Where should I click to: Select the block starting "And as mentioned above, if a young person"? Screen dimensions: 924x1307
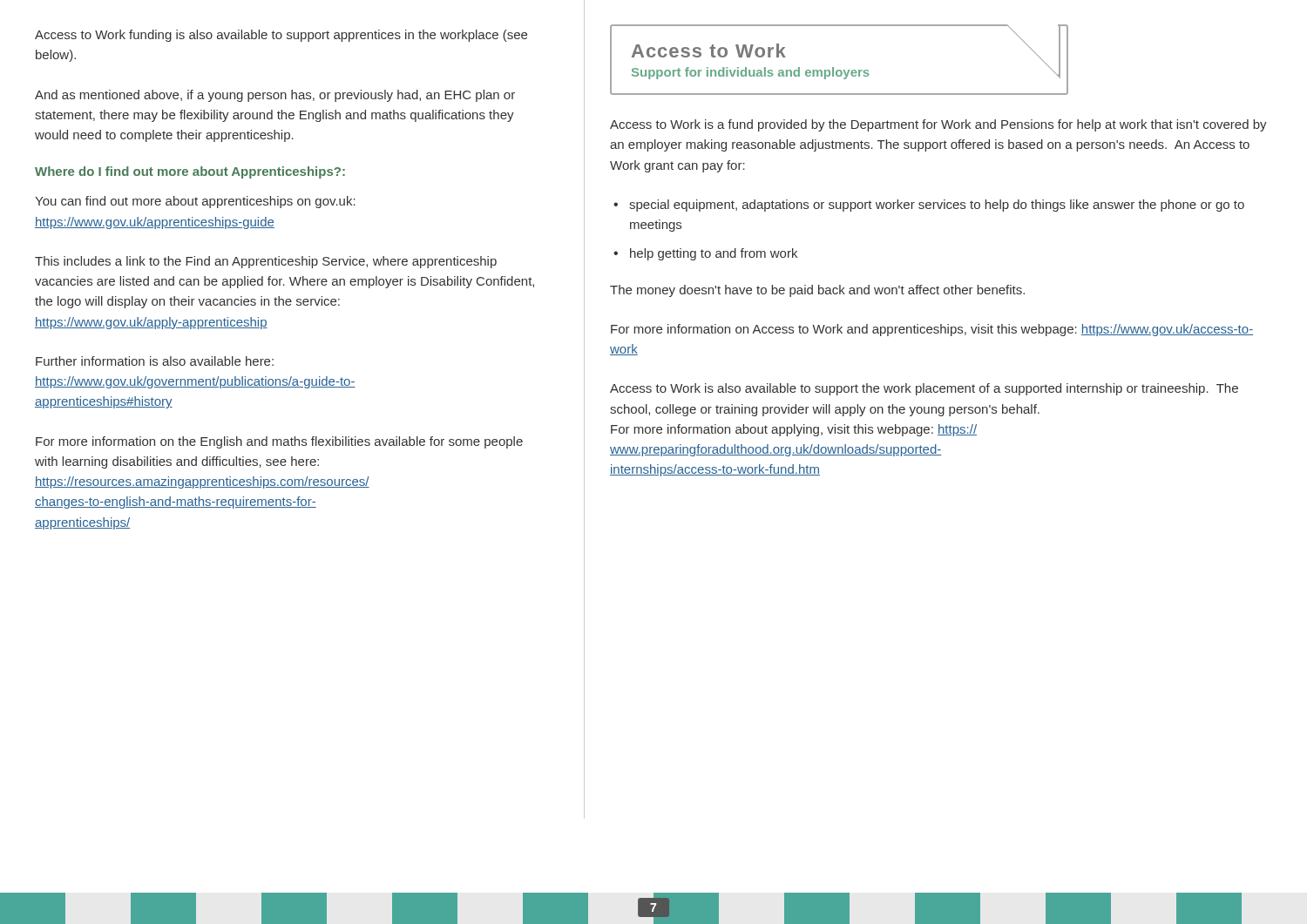coord(275,114)
